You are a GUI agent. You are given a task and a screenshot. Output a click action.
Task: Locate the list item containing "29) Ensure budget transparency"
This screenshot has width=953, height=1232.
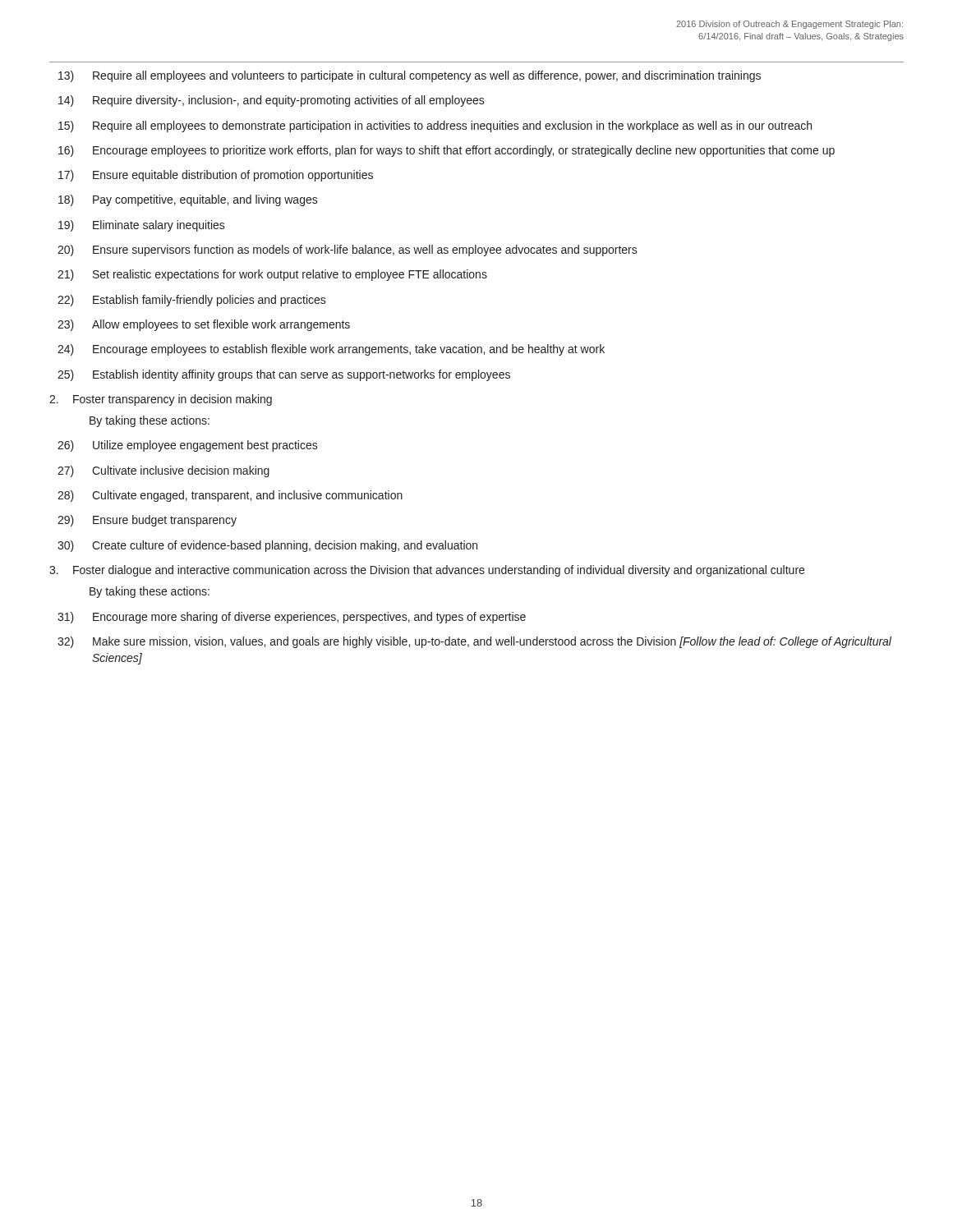point(147,521)
